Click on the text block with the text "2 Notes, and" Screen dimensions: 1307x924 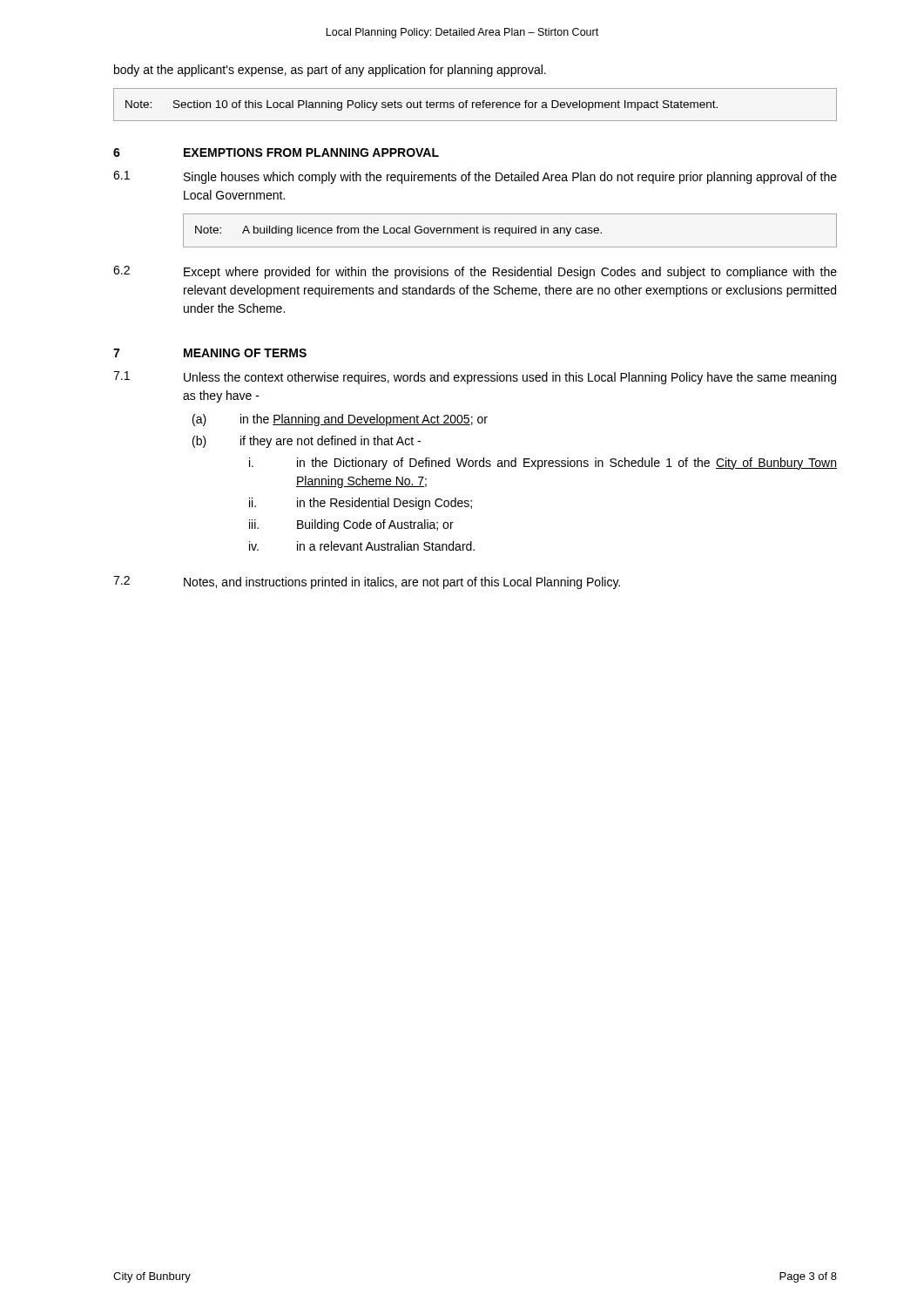click(x=475, y=582)
